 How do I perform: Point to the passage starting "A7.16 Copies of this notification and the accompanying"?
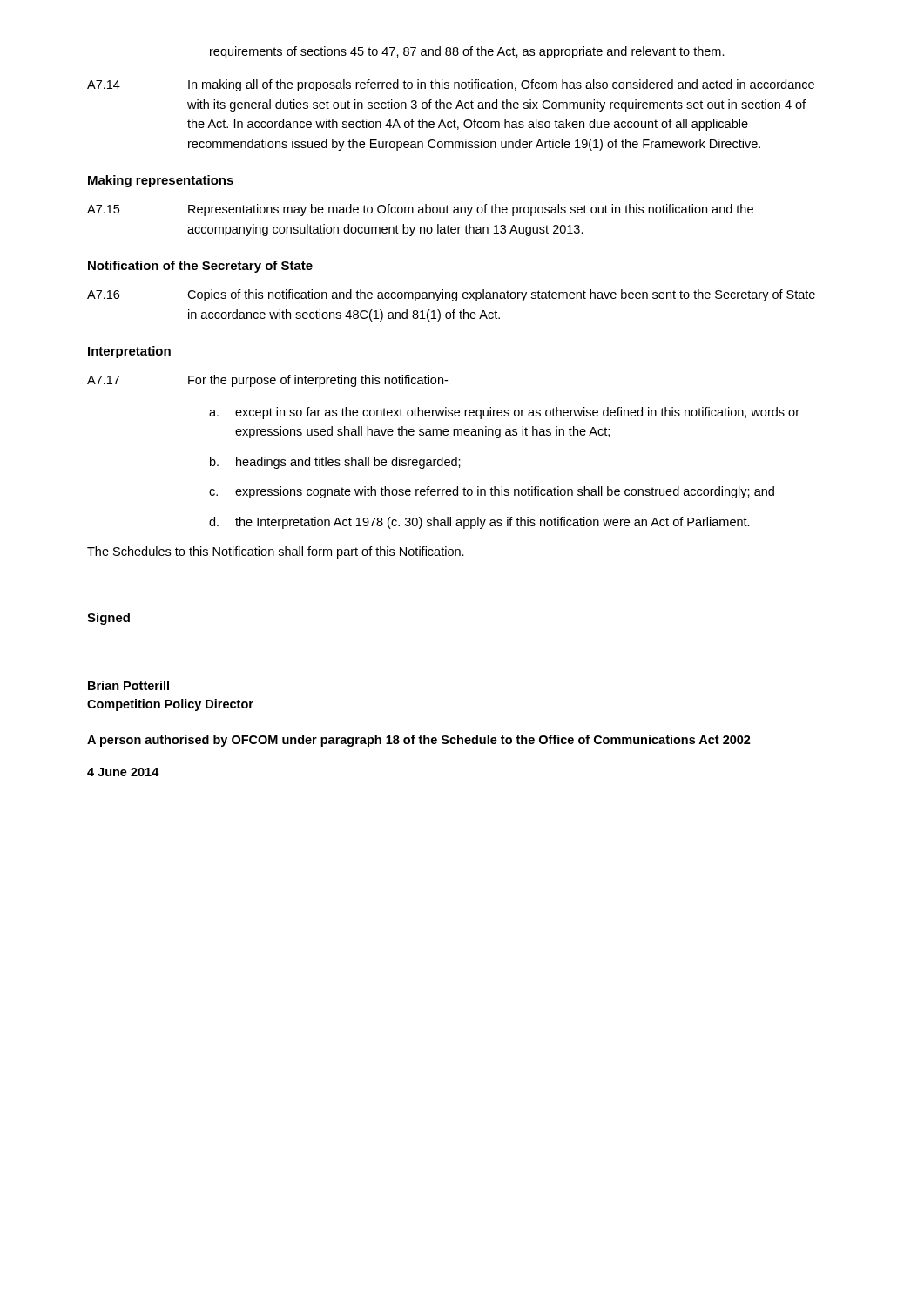point(453,305)
